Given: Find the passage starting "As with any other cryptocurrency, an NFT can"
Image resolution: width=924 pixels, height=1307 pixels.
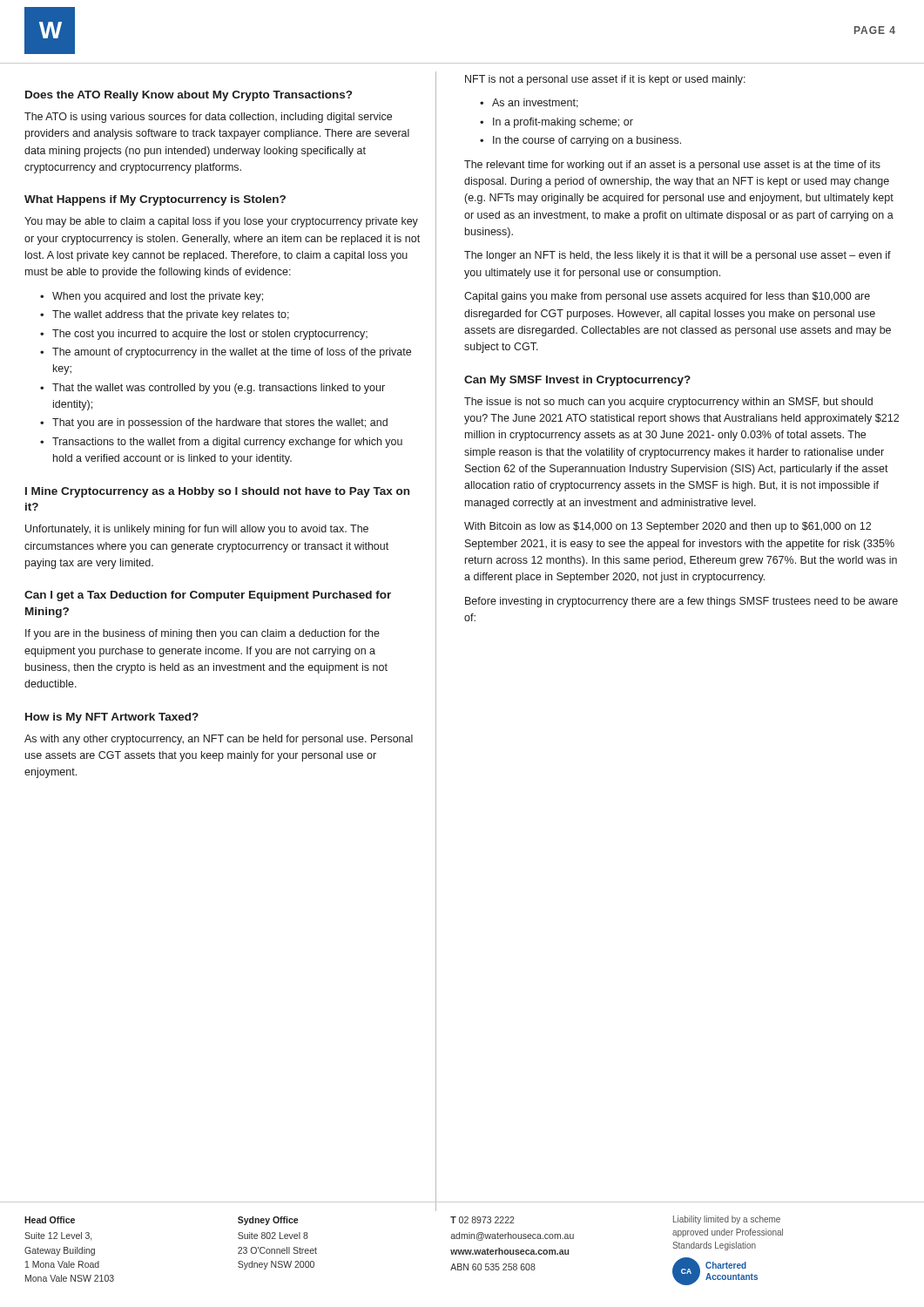Looking at the screenshot, I should 219,755.
